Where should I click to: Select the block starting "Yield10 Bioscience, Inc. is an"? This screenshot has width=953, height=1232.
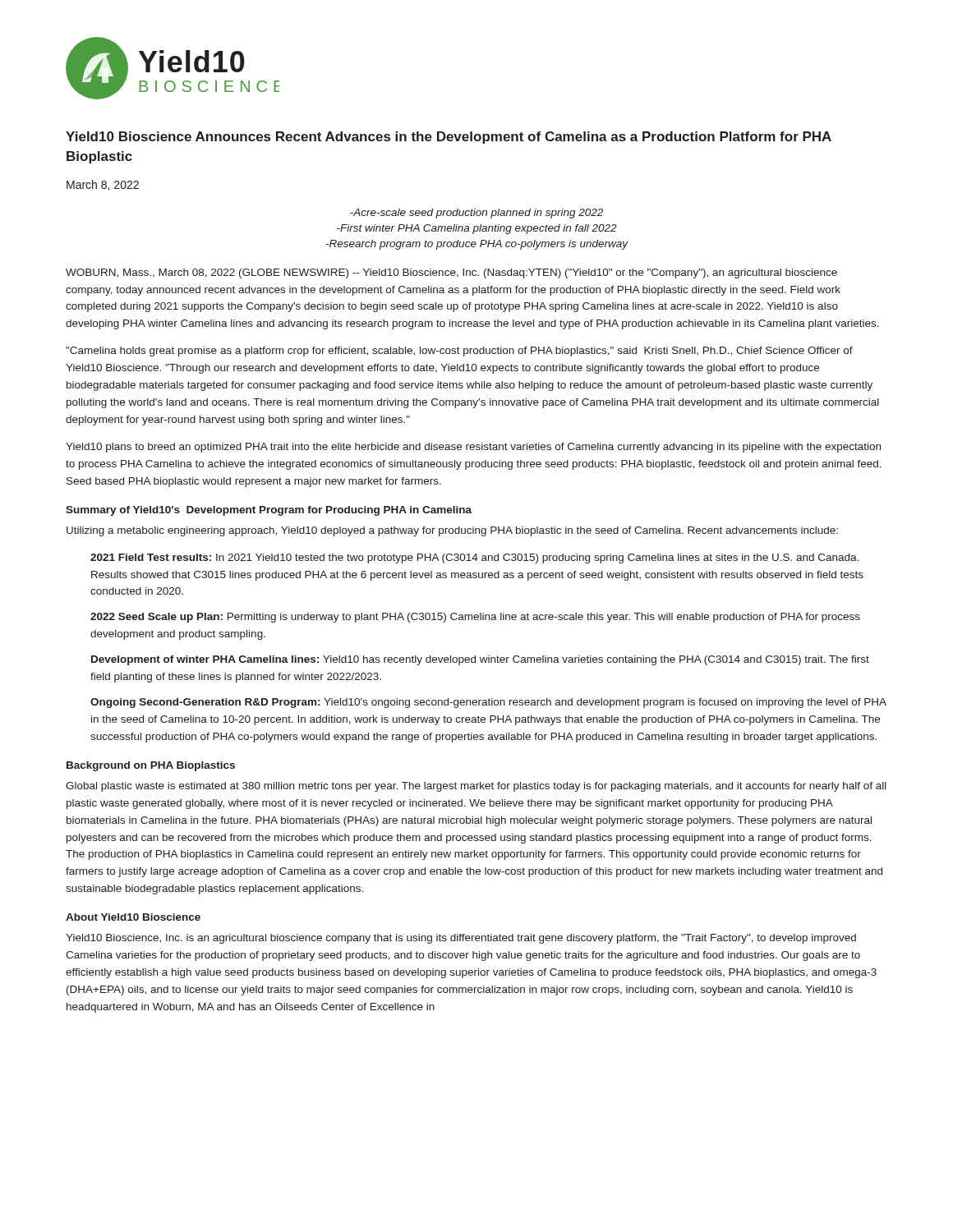[471, 972]
